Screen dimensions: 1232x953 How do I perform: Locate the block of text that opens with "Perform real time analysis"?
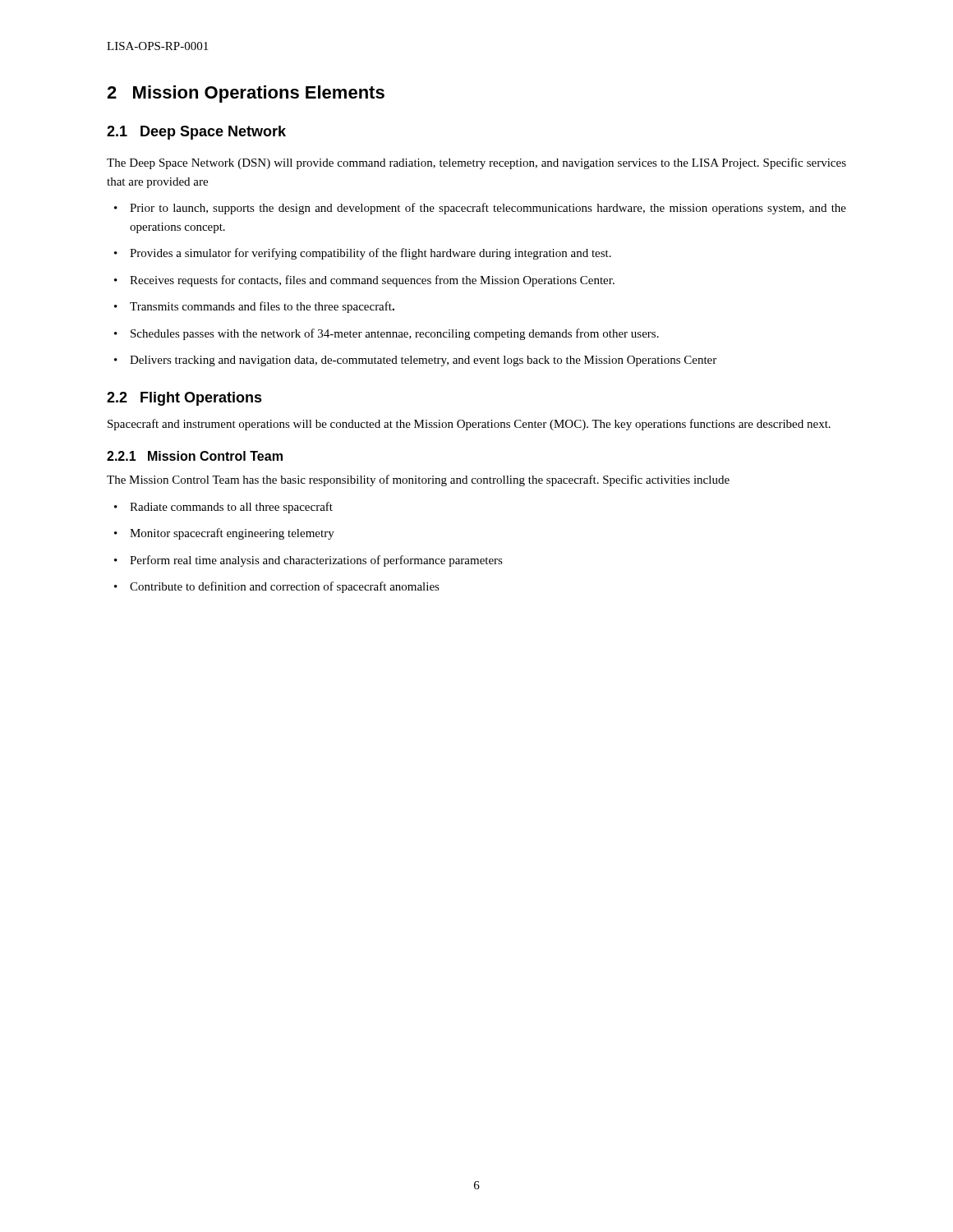pos(476,560)
